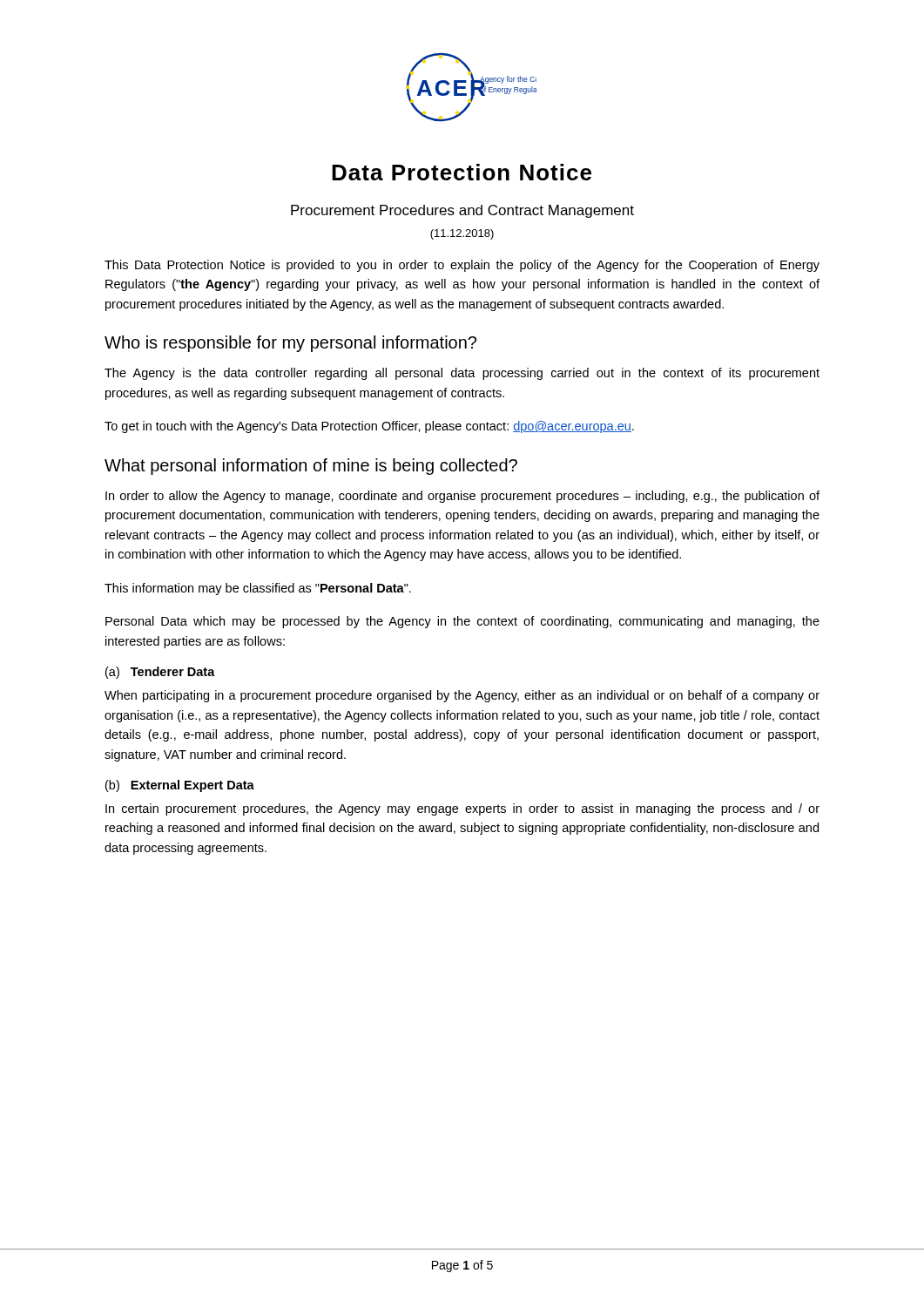Select the passage starting "Procurement Procedures and"

(x=462, y=210)
